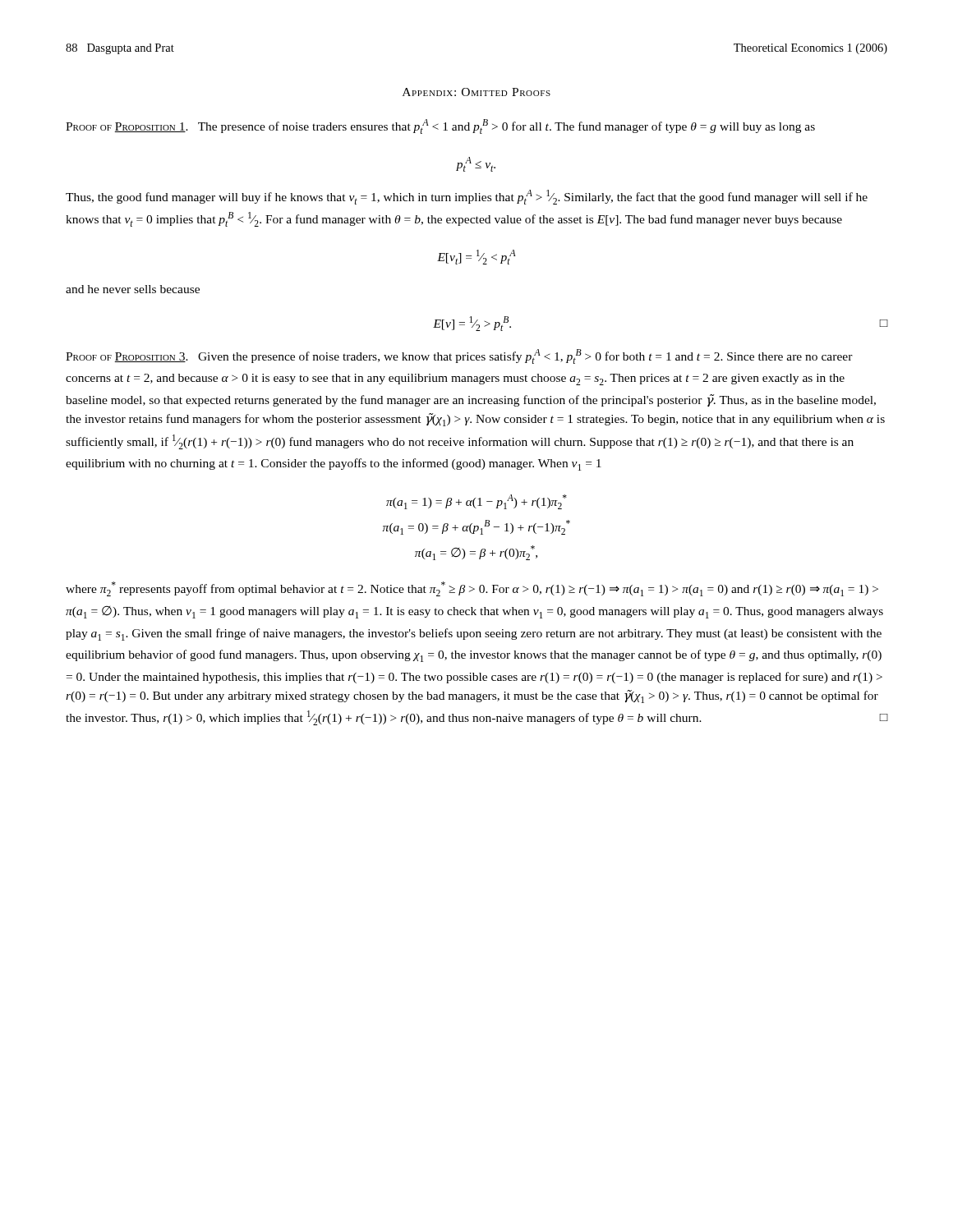
Task: Click on the formula that reads "π(a1 = 1)"
Action: [x=476, y=529]
